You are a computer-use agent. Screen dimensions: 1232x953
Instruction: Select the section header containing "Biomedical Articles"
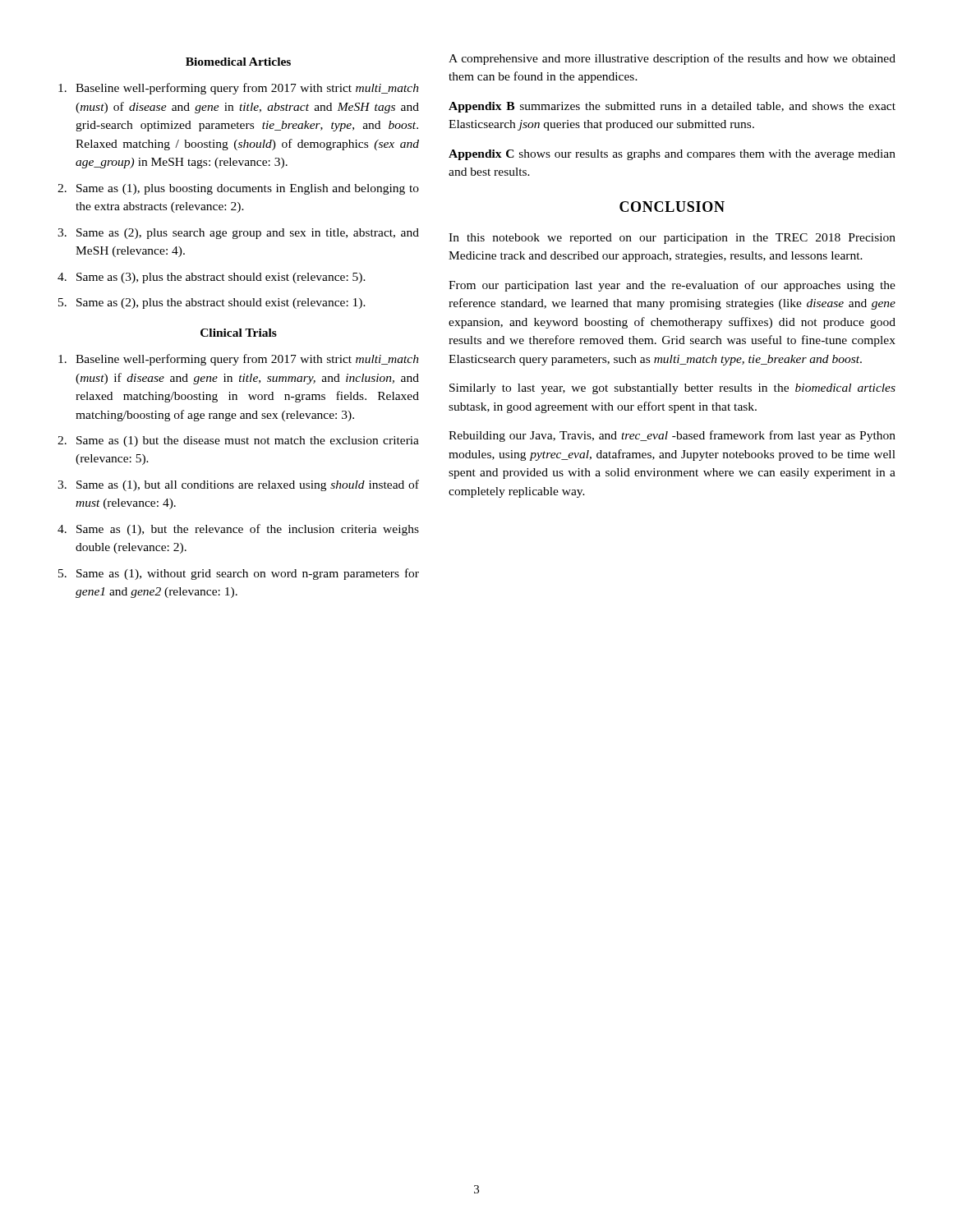[x=238, y=61]
